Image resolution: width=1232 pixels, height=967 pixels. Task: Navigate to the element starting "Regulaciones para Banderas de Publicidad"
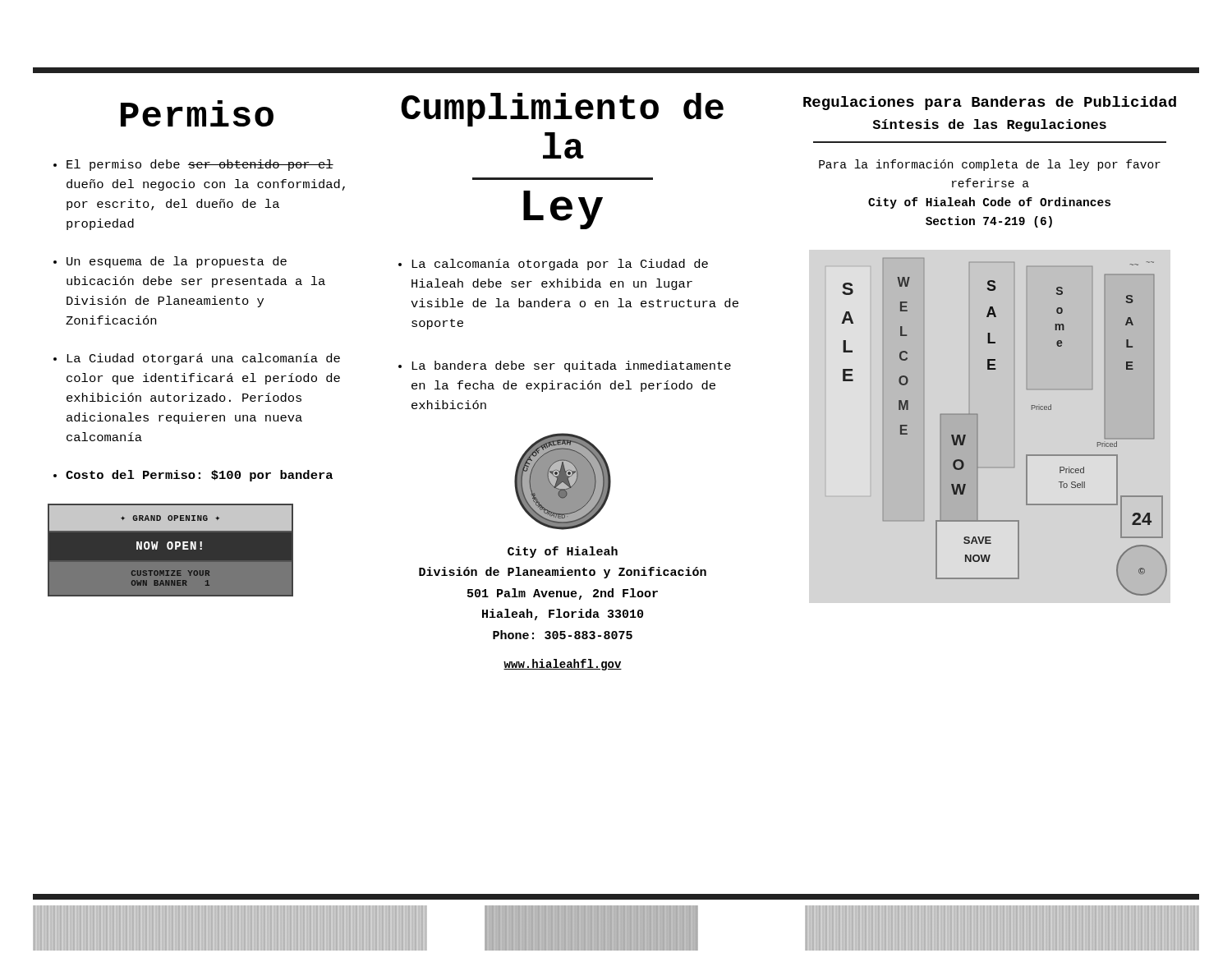990,103
